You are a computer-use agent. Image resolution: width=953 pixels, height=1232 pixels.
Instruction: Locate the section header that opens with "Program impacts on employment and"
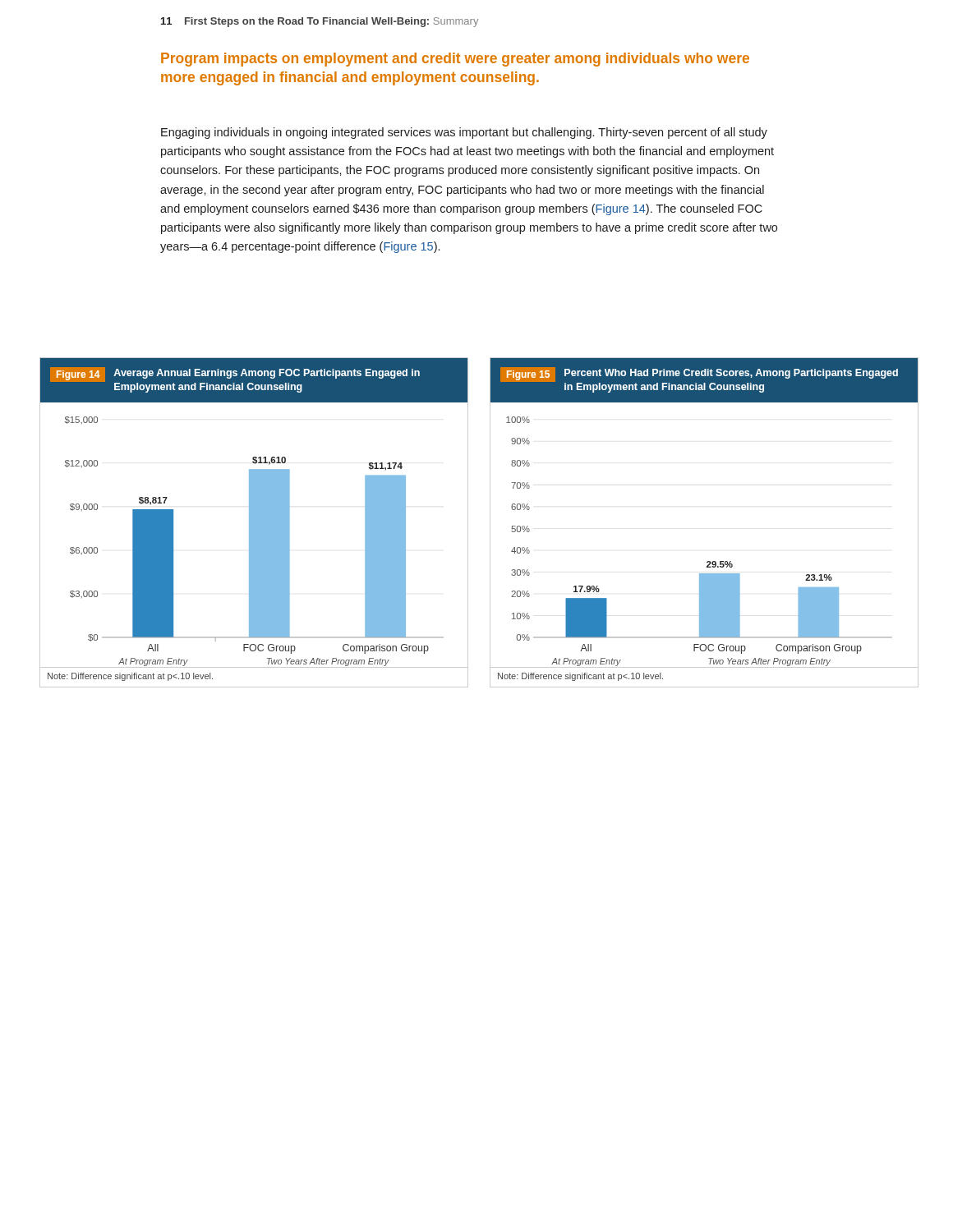455,68
